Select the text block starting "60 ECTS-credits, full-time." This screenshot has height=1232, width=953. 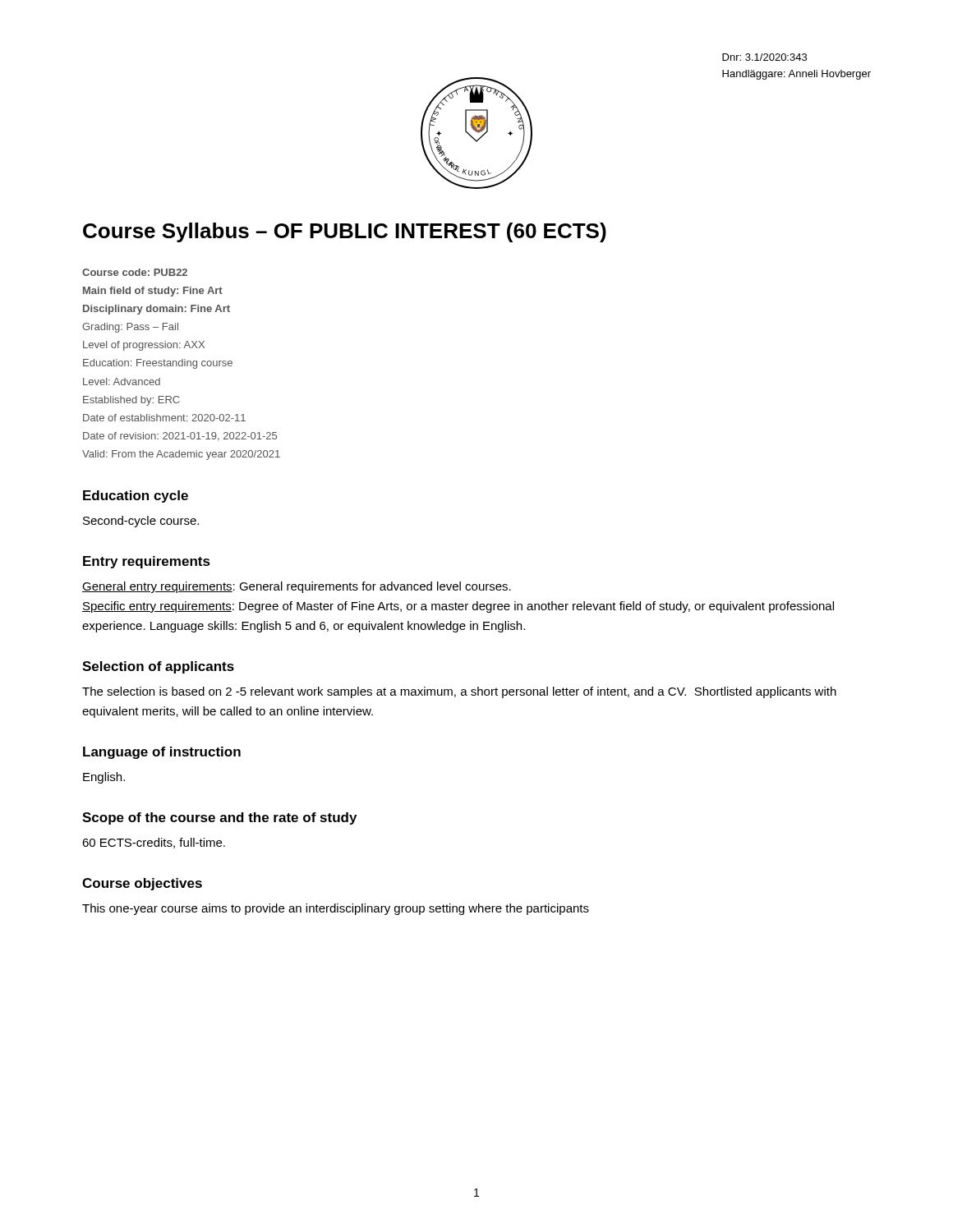pos(154,842)
